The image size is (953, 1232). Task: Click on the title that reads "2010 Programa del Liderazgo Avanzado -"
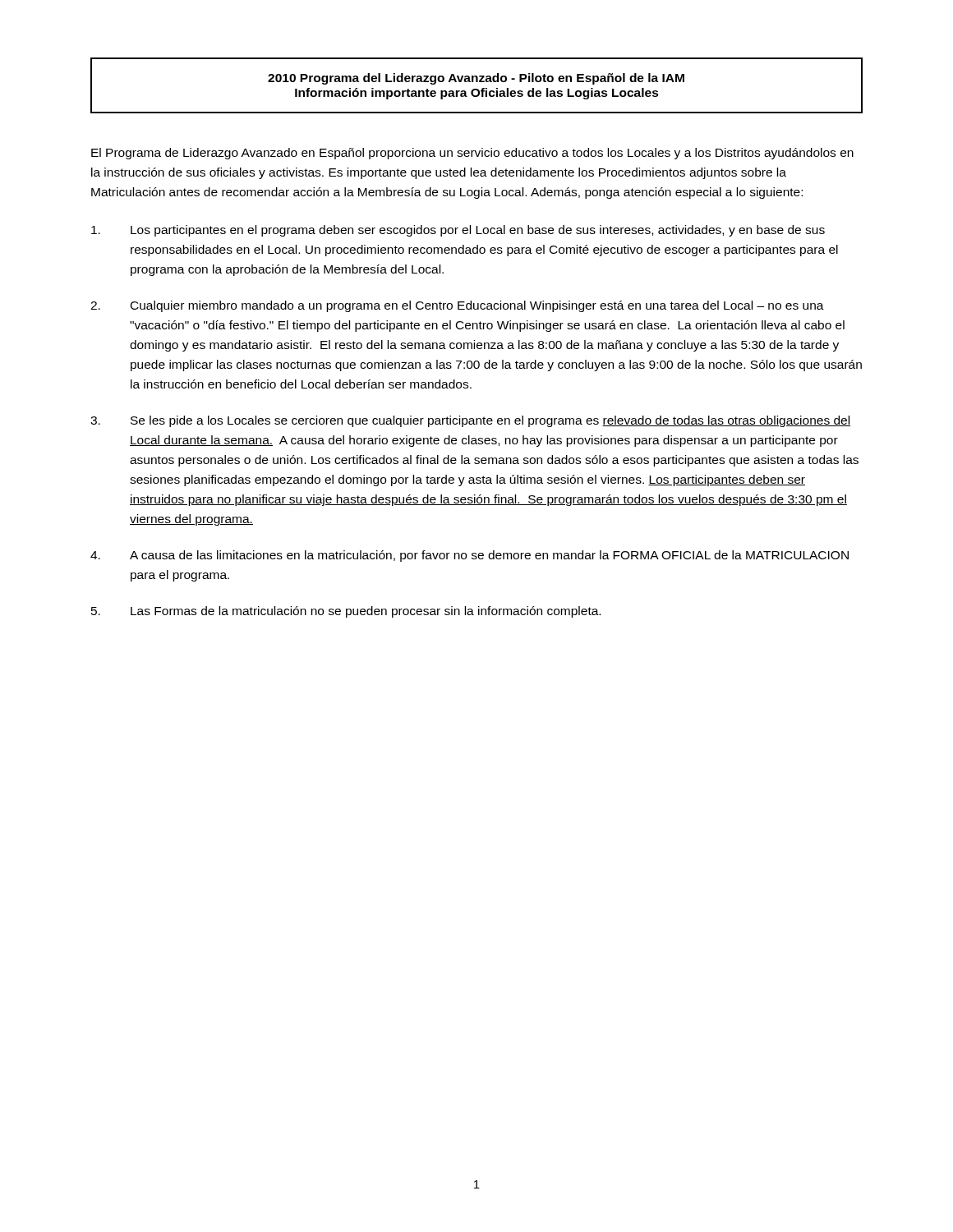[x=476, y=85]
